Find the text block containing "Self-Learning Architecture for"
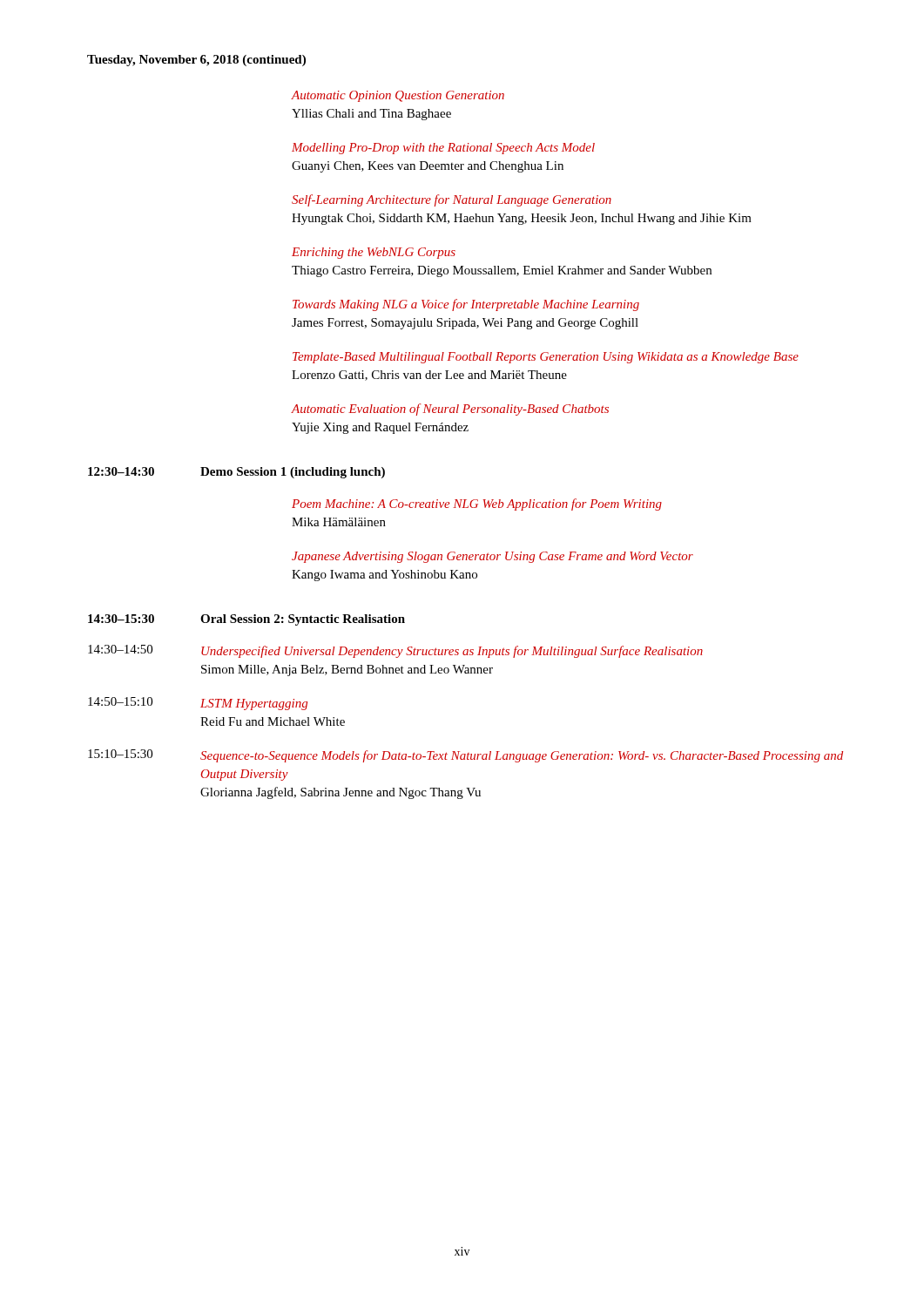924x1307 pixels. [x=569, y=209]
